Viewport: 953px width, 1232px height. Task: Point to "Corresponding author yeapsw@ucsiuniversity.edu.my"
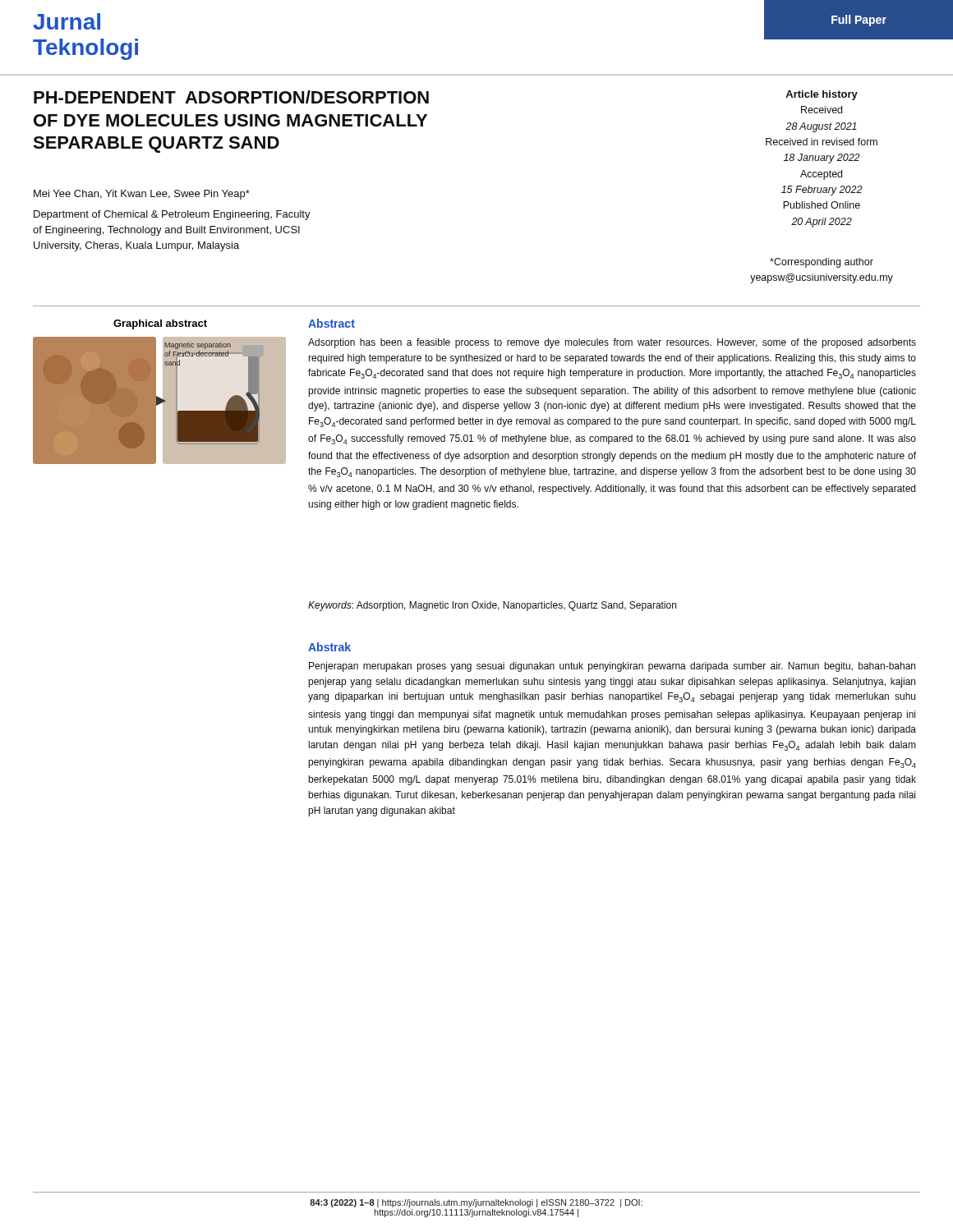822,270
